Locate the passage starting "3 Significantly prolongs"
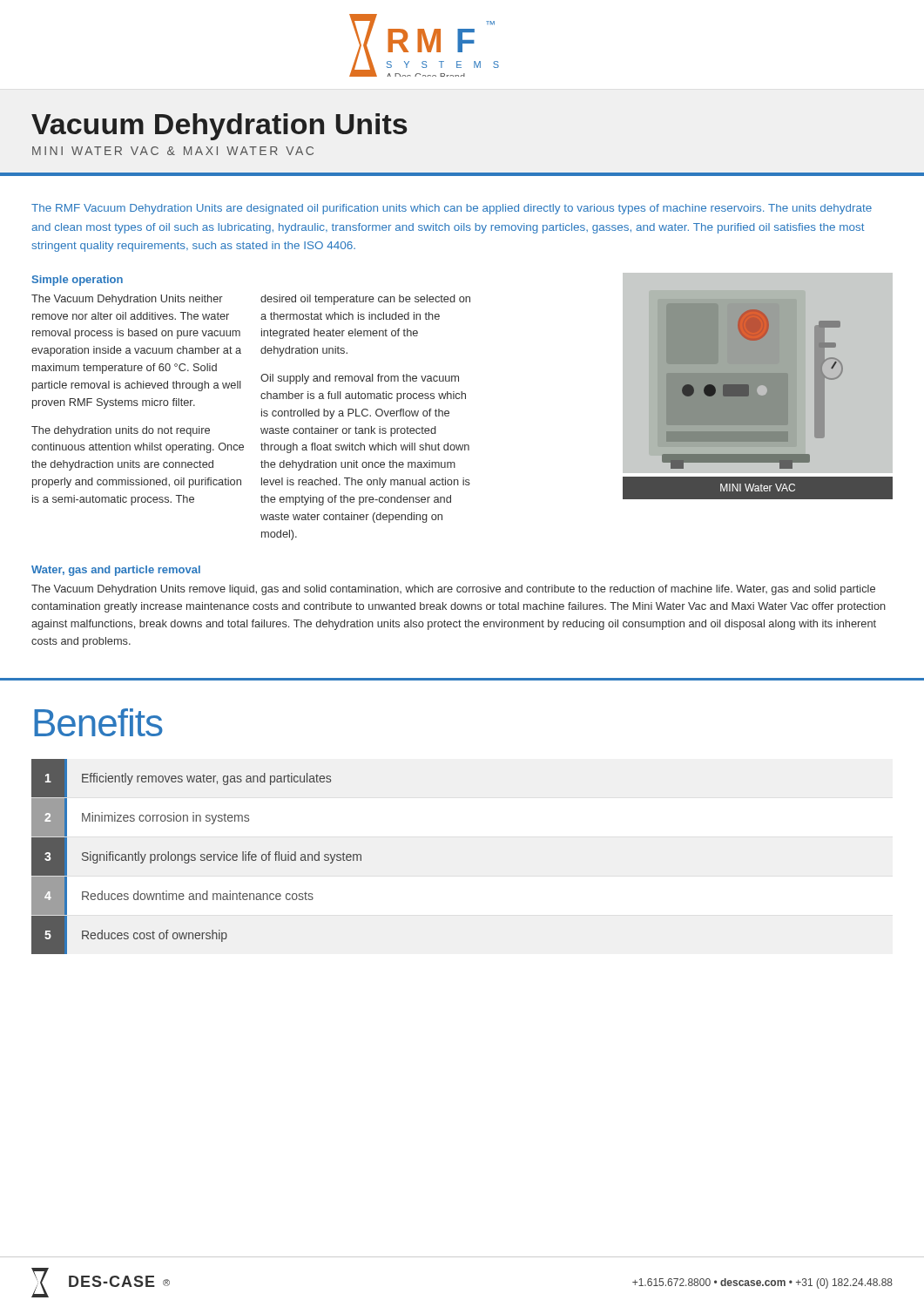Screen dimensions: 1307x924 (196, 857)
